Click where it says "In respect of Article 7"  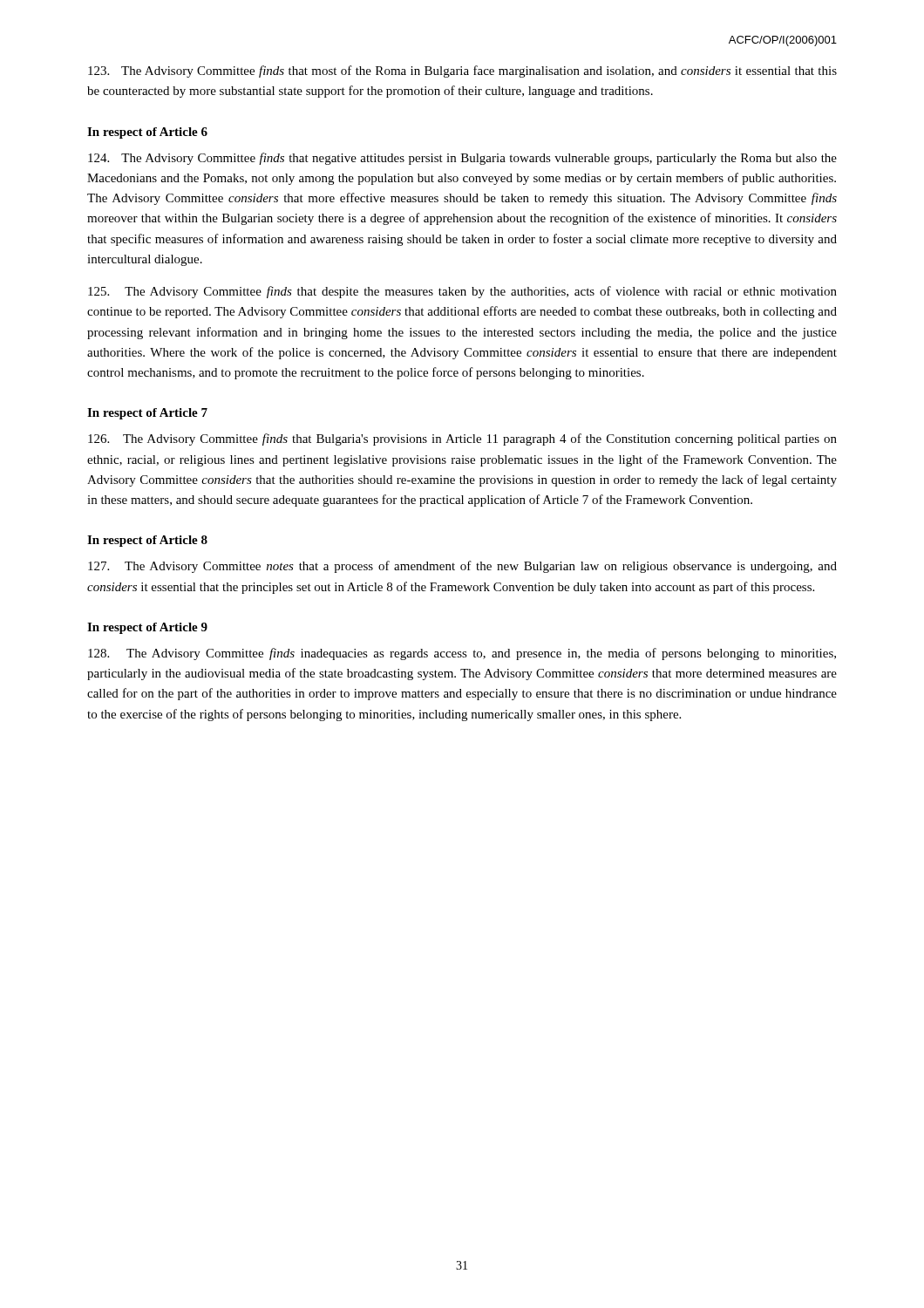(147, 413)
